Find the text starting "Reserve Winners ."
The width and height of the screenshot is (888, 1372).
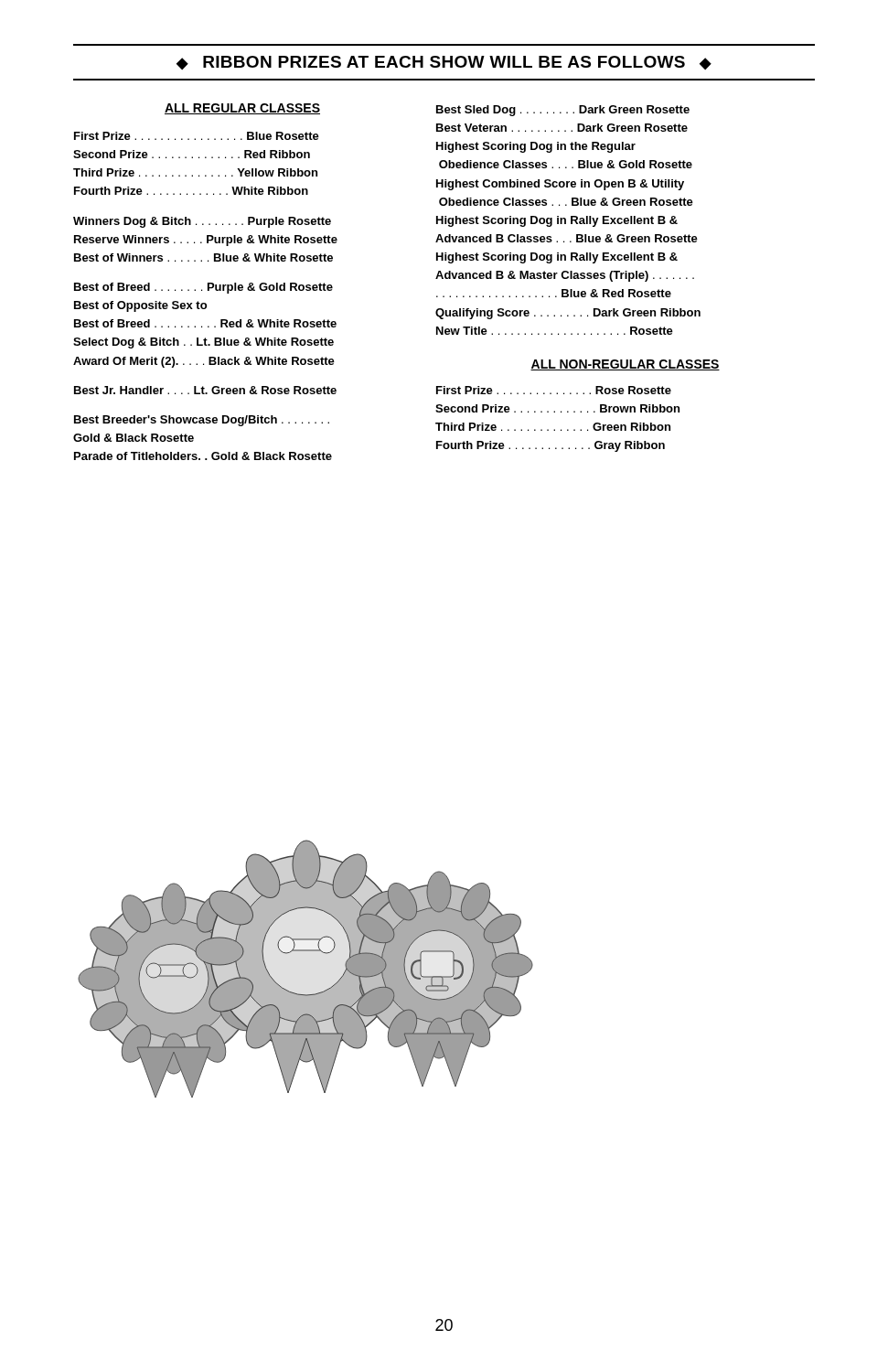pos(205,239)
